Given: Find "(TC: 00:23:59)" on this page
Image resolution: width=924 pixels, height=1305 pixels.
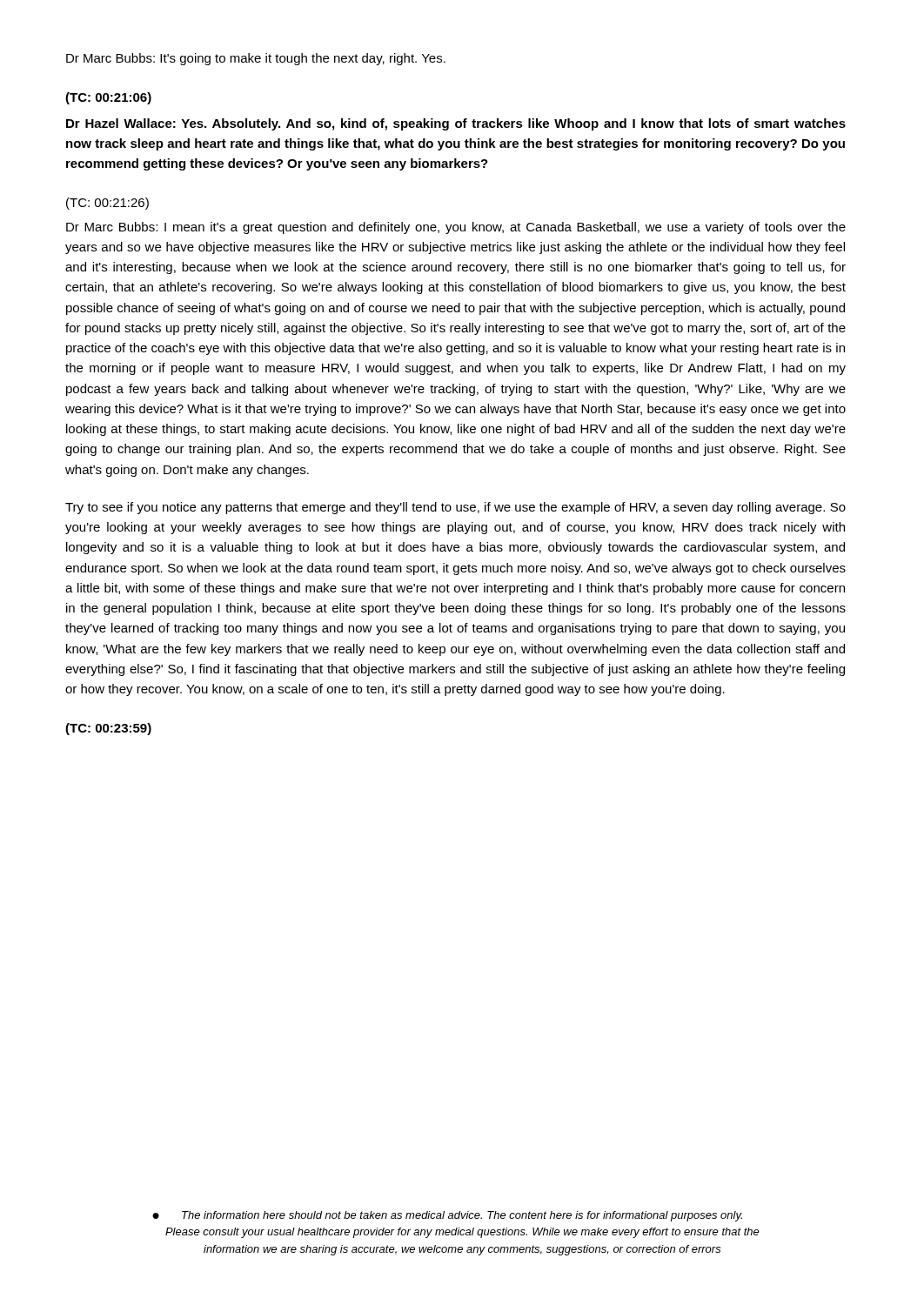Looking at the screenshot, I should pyautogui.click(x=108, y=728).
